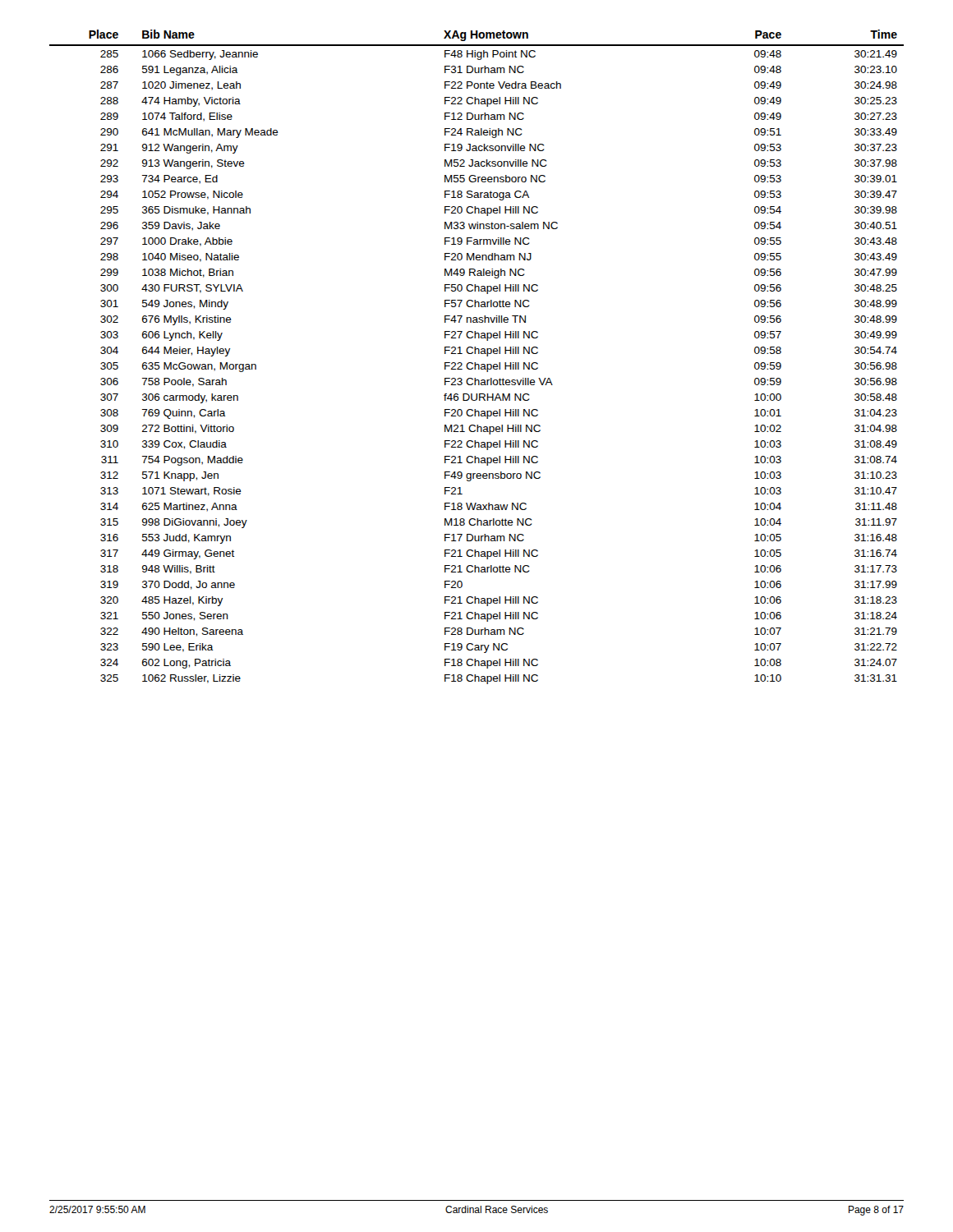The height and width of the screenshot is (1232, 953).
Task: Locate the table with the text "M52 Jacksonville NC"
Action: point(476,355)
